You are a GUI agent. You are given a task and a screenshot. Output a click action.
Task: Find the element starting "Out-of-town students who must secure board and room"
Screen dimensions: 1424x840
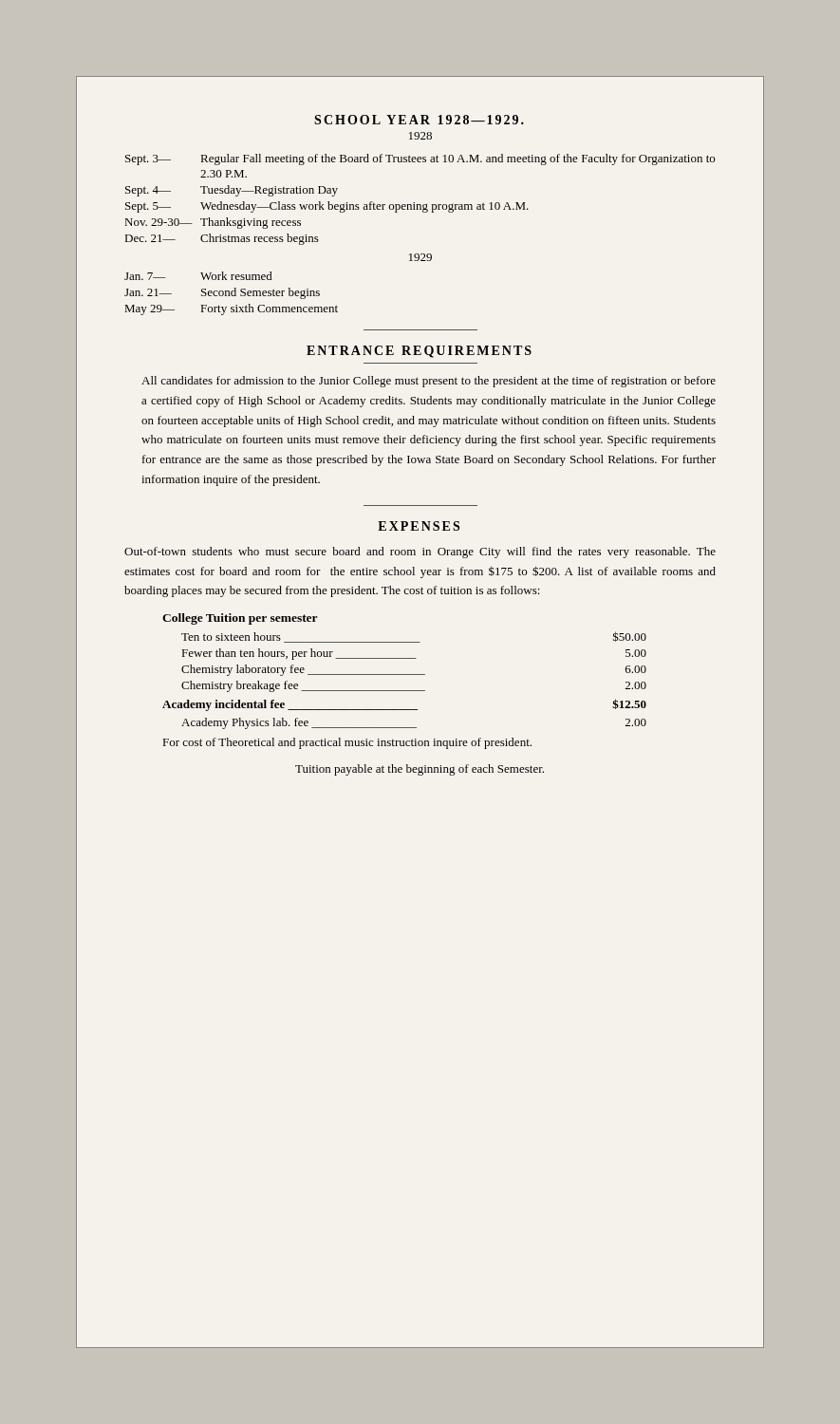[x=420, y=571]
